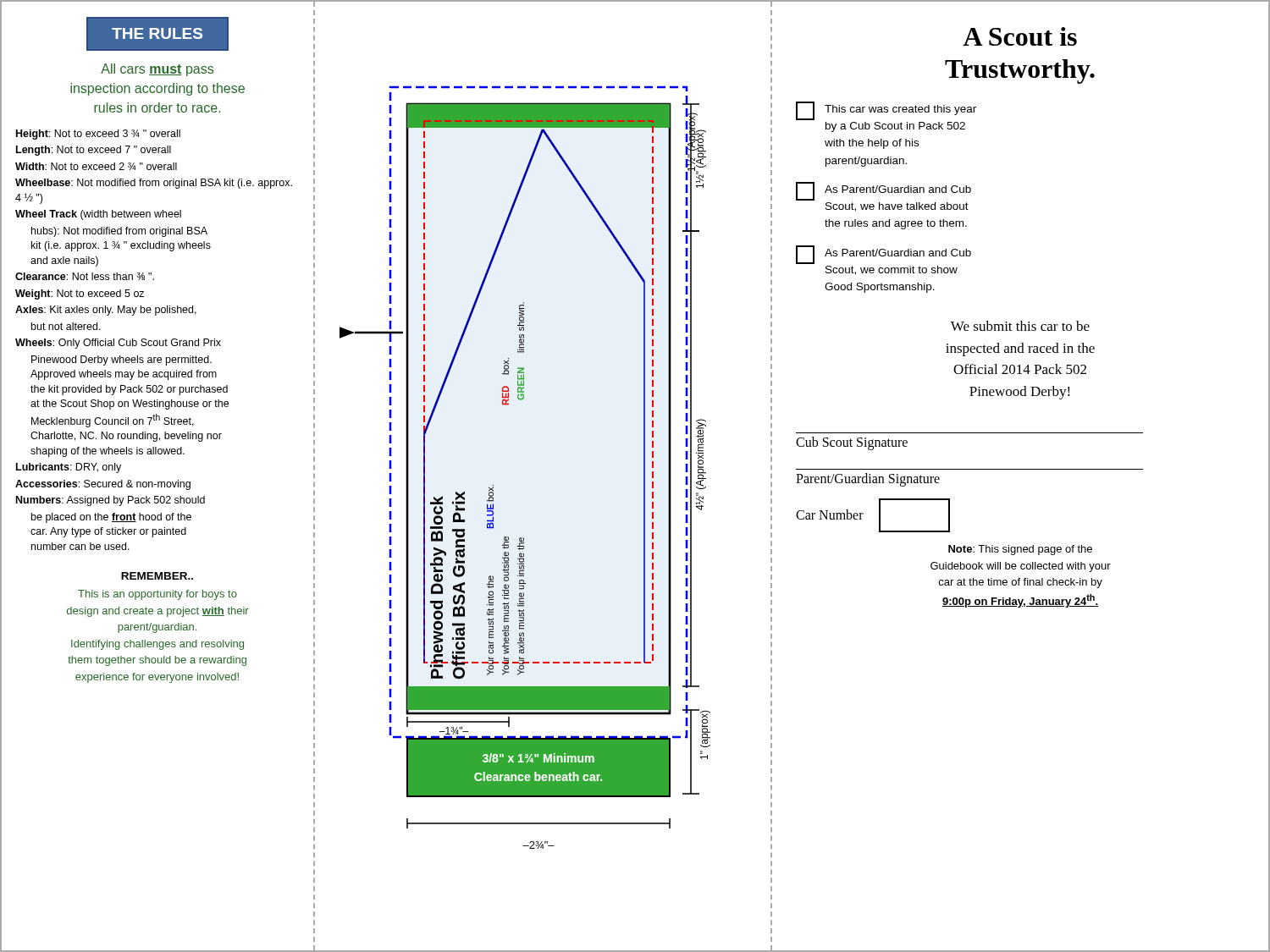
Task: Where does it say "Car Number"?
Action: [x=873, y=516]
